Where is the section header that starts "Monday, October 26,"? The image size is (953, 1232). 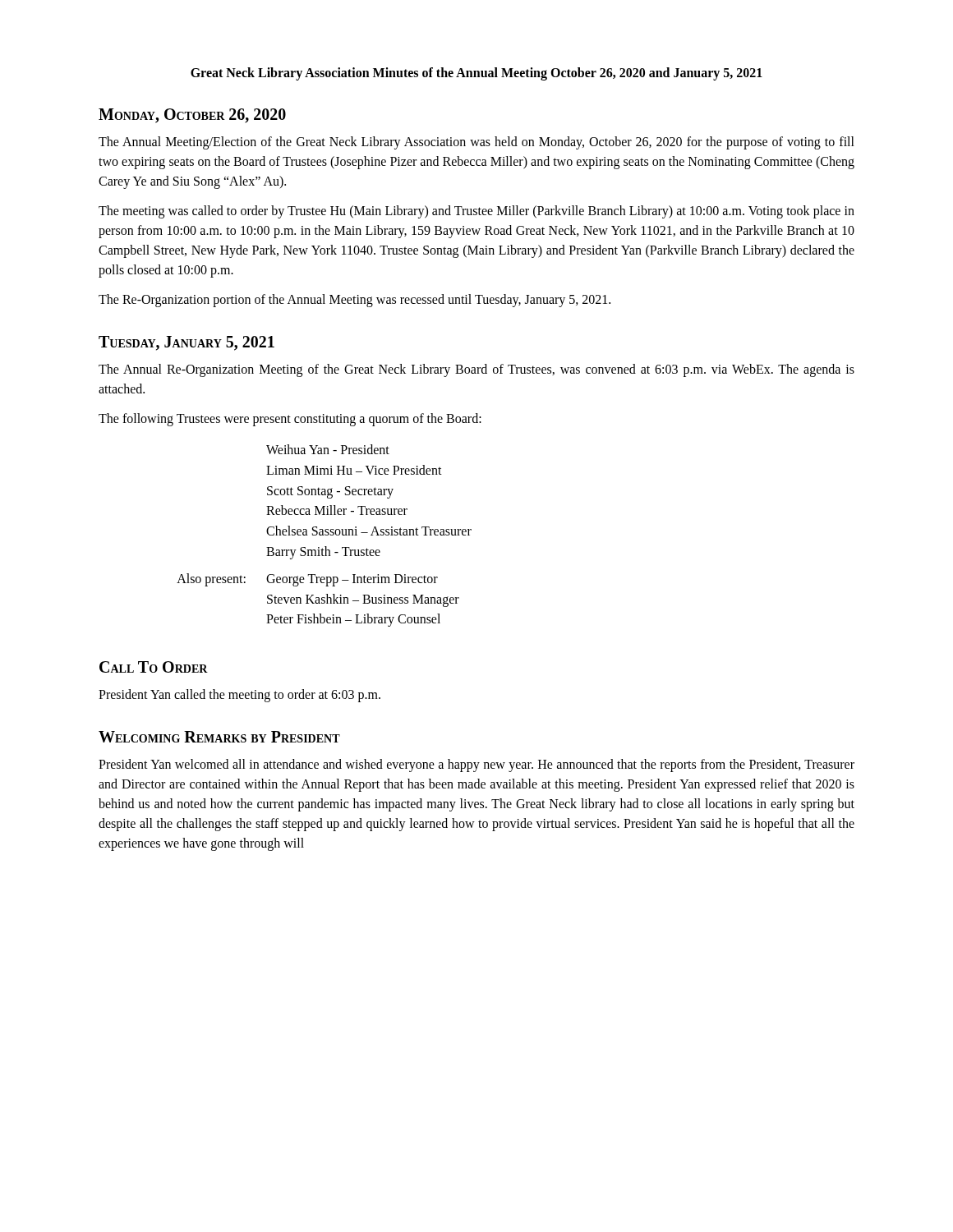point(192,114)
